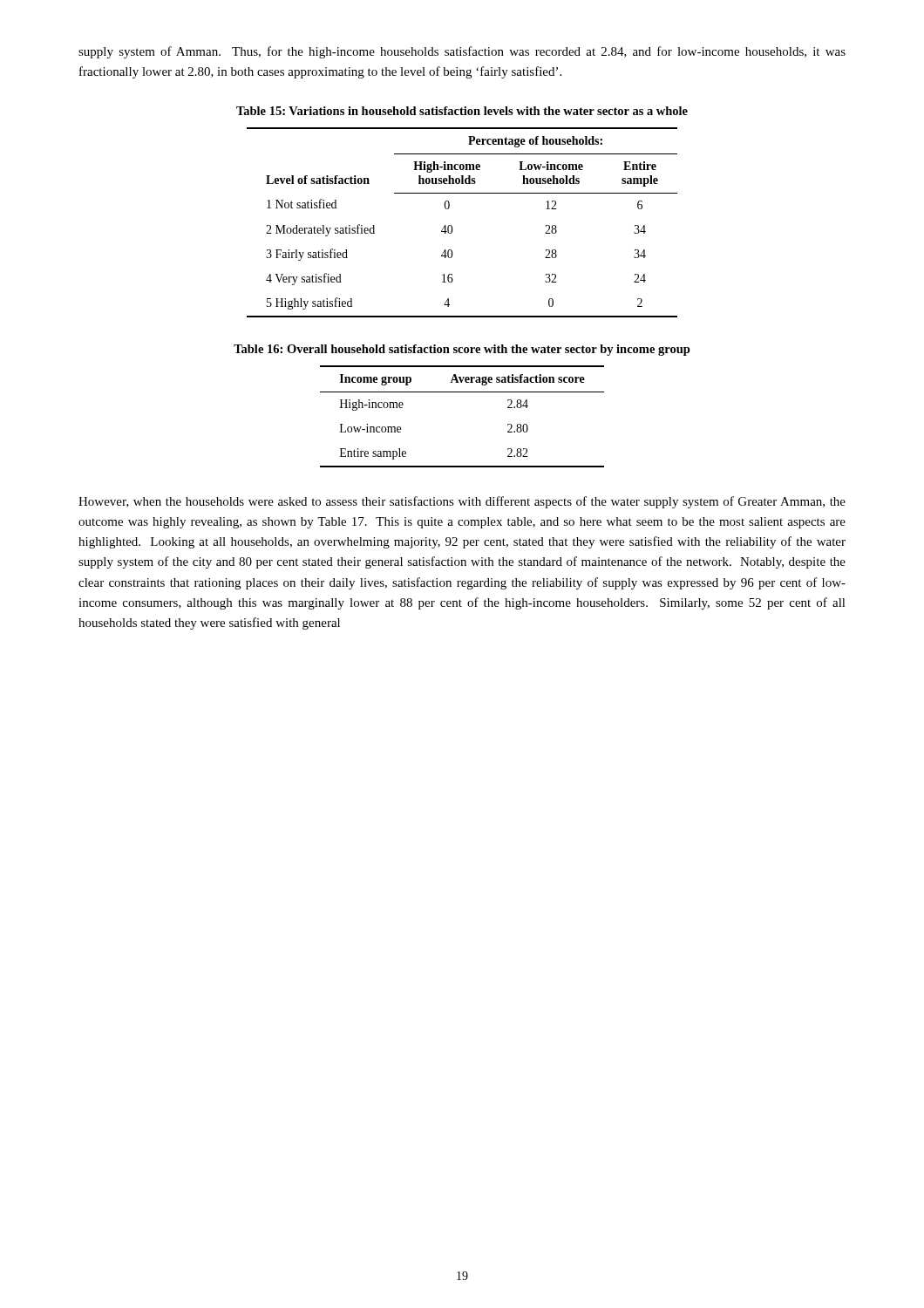The image size is (924, 1308).
Task: Where is the passage that starts "supply system of"?
Action: pos(462,62)
